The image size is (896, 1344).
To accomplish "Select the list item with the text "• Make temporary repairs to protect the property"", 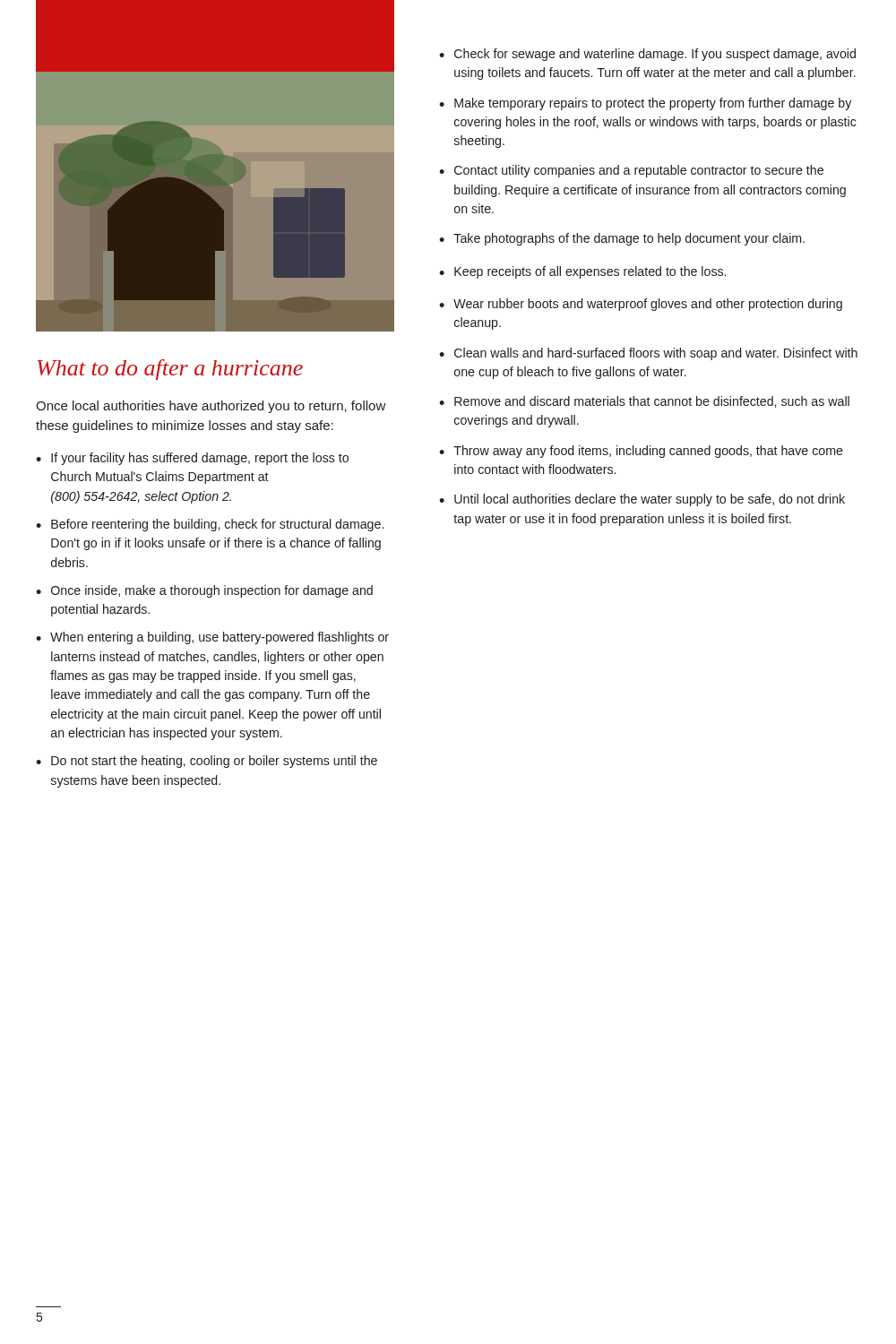I will coord(649,122).
